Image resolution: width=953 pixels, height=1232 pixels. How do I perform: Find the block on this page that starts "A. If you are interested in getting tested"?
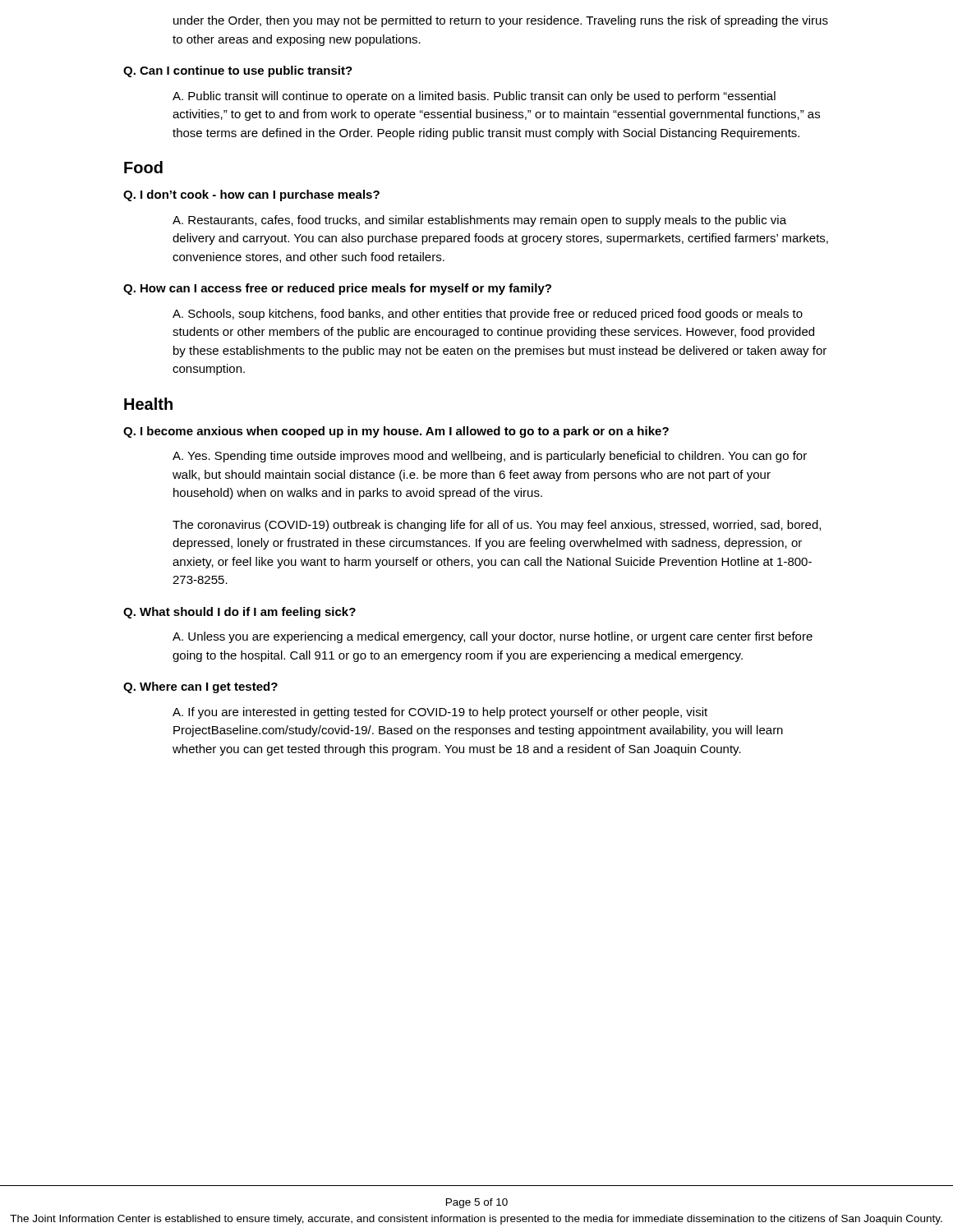[x=478, y=730]
